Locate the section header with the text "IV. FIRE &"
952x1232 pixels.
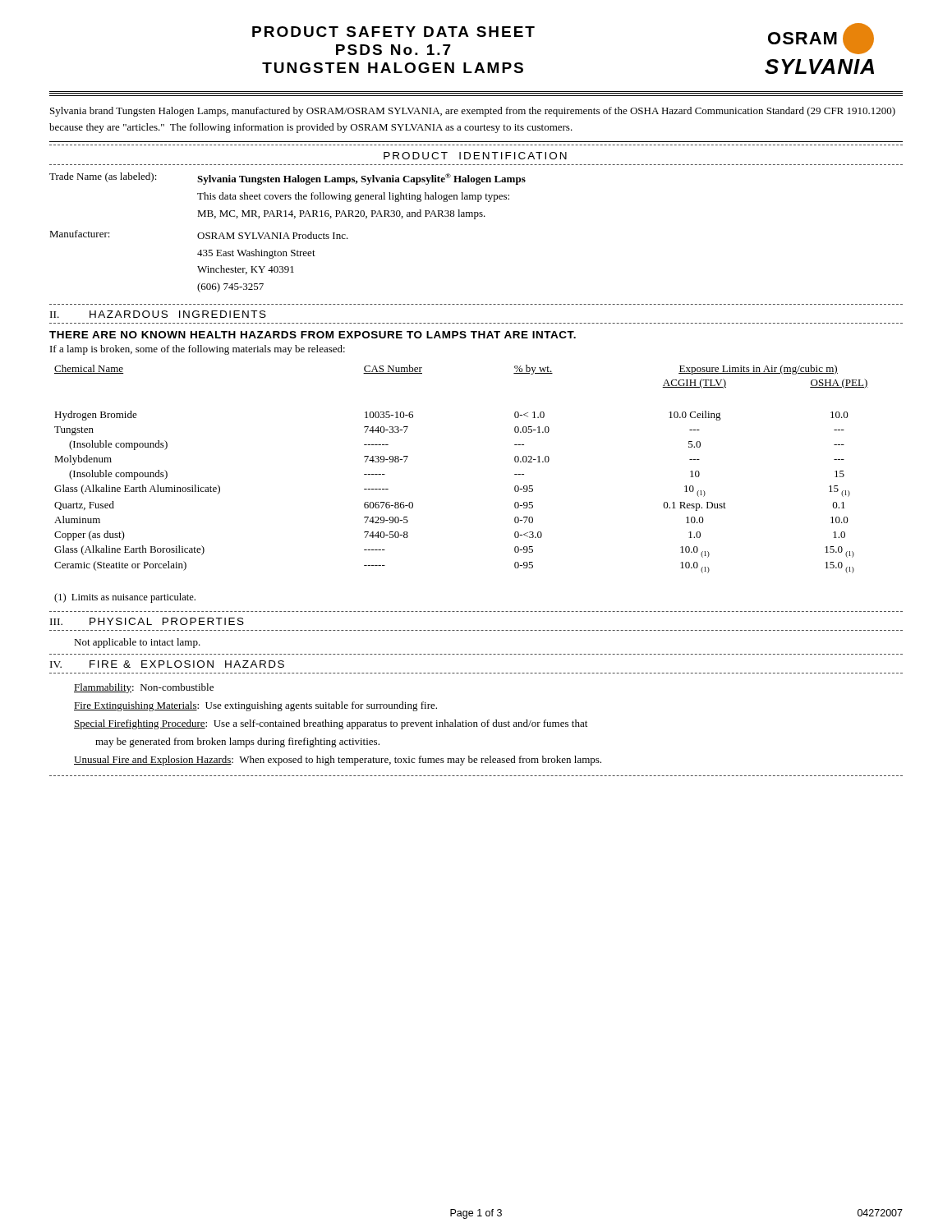coord(168,664)
